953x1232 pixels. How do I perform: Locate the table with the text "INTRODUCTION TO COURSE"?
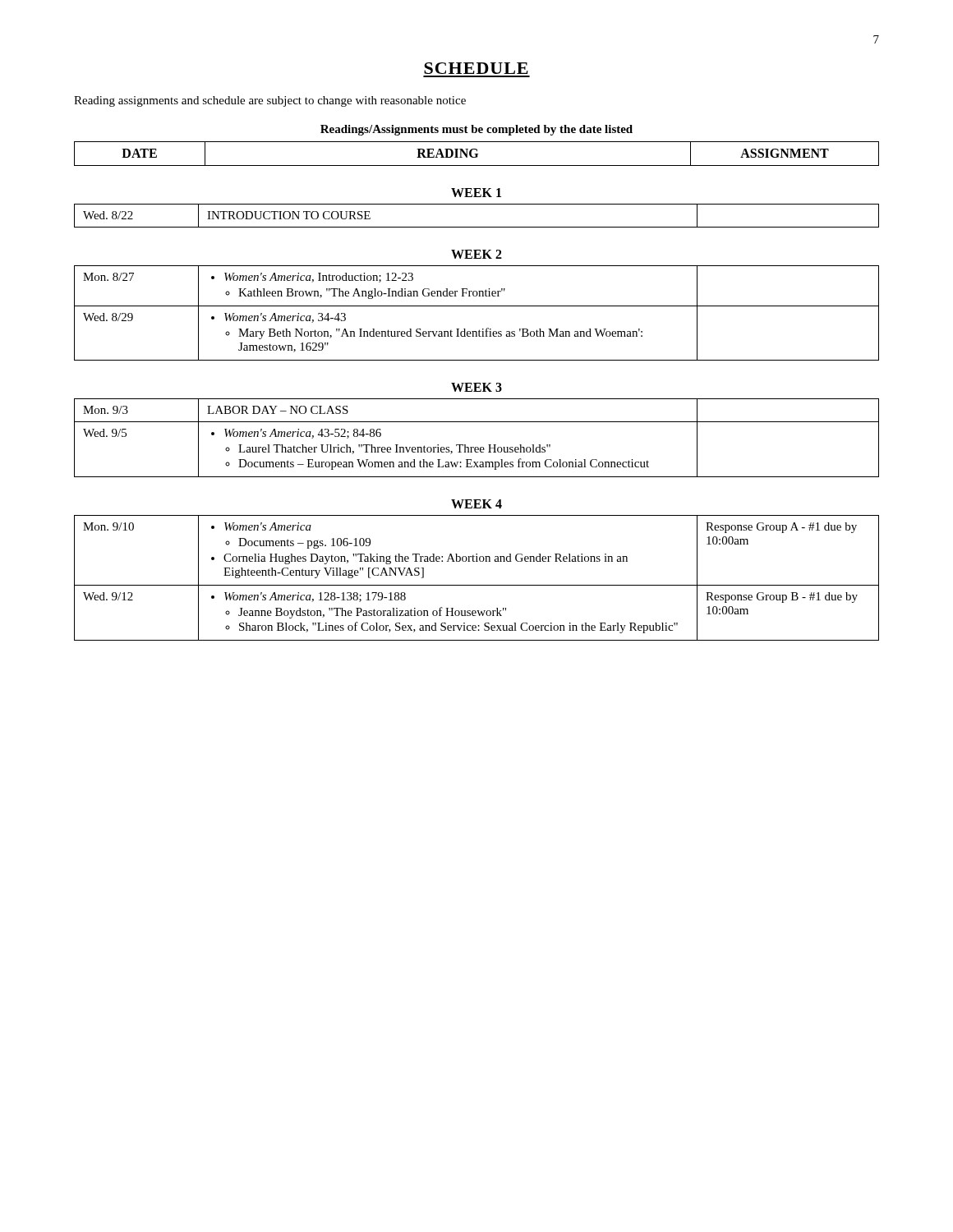click(x=476, y=216)
